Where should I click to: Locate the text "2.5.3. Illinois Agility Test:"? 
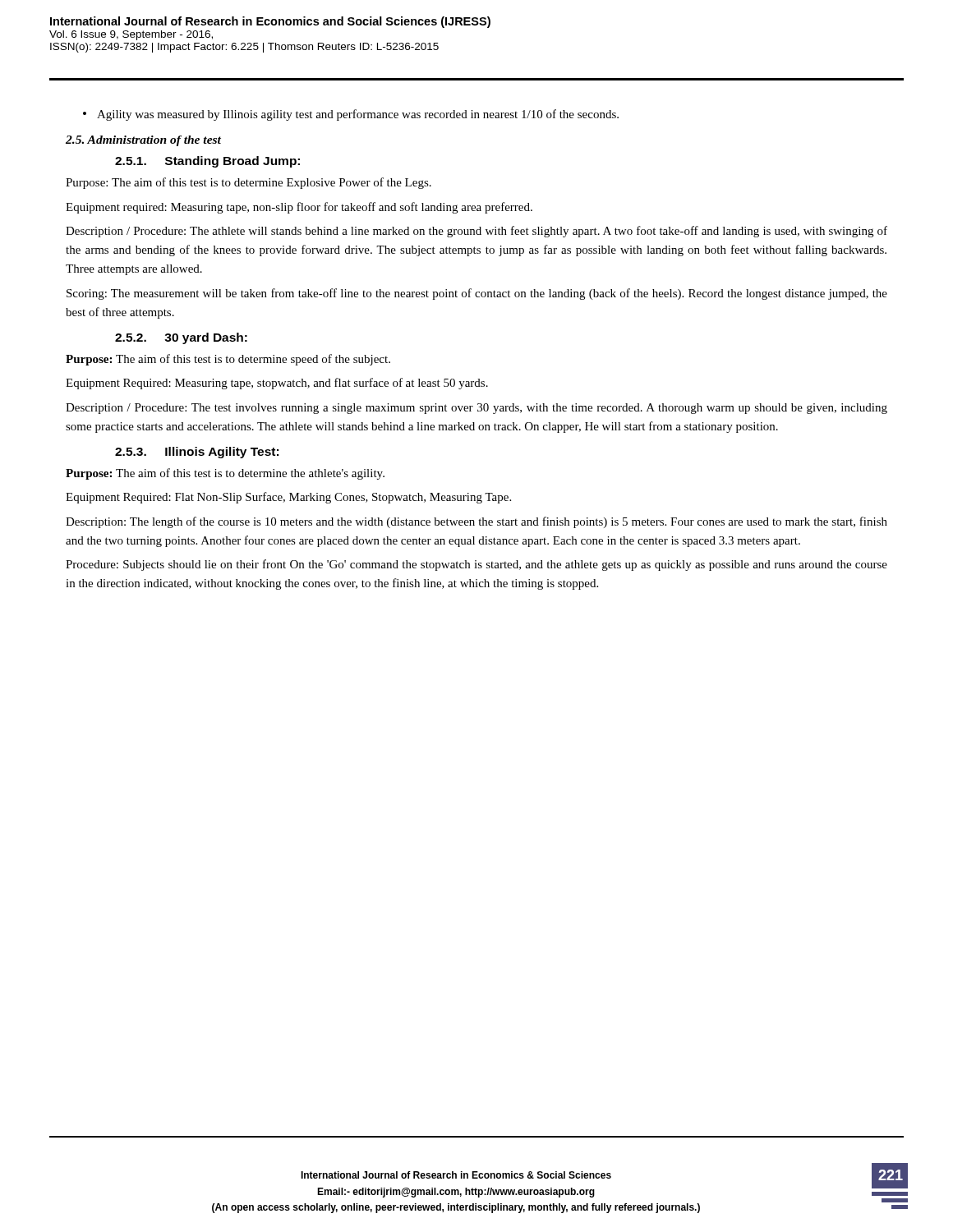pyautogui.click(x=197, y=452)
